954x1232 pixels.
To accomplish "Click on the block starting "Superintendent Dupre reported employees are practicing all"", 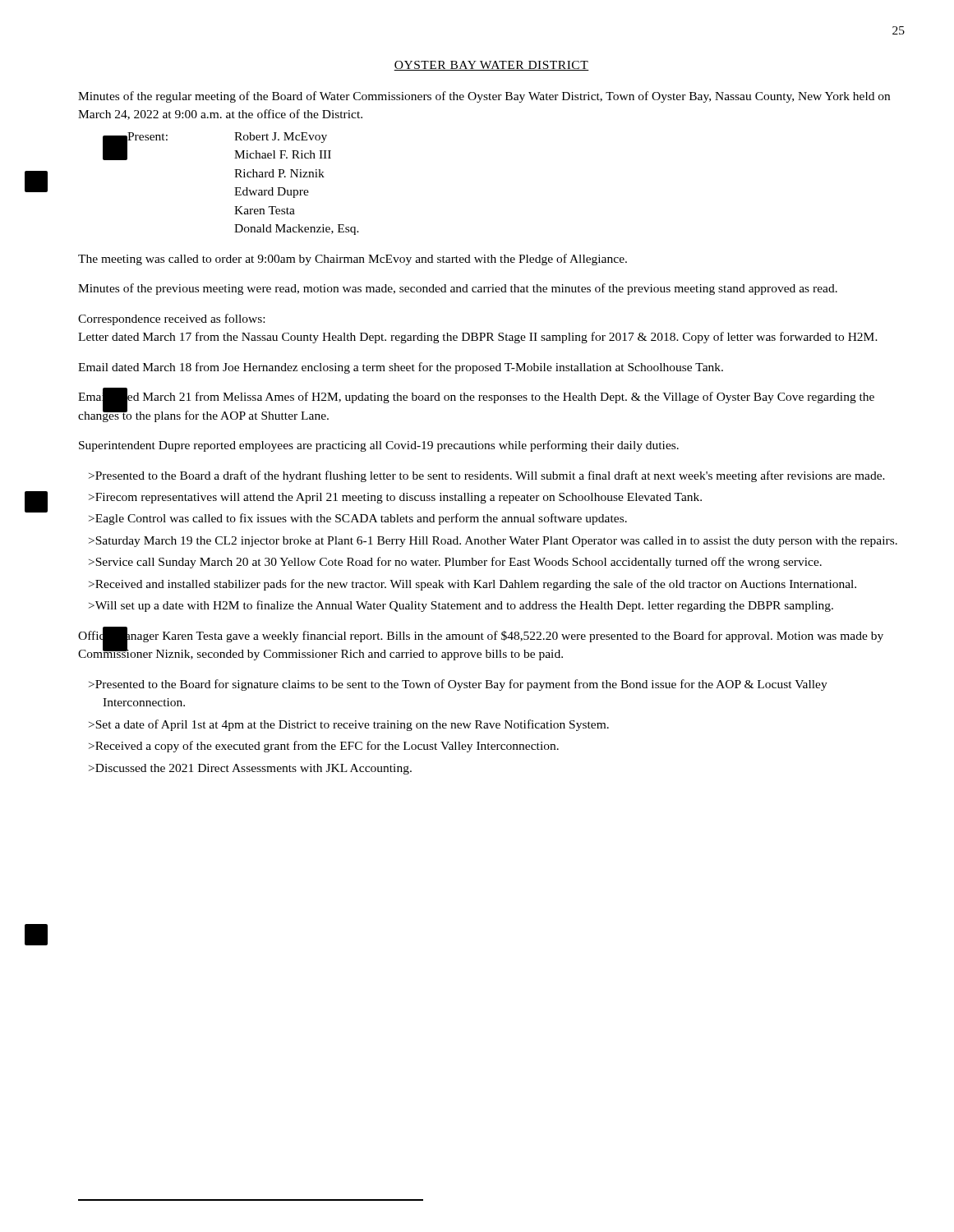I will (x=379, y=445).
